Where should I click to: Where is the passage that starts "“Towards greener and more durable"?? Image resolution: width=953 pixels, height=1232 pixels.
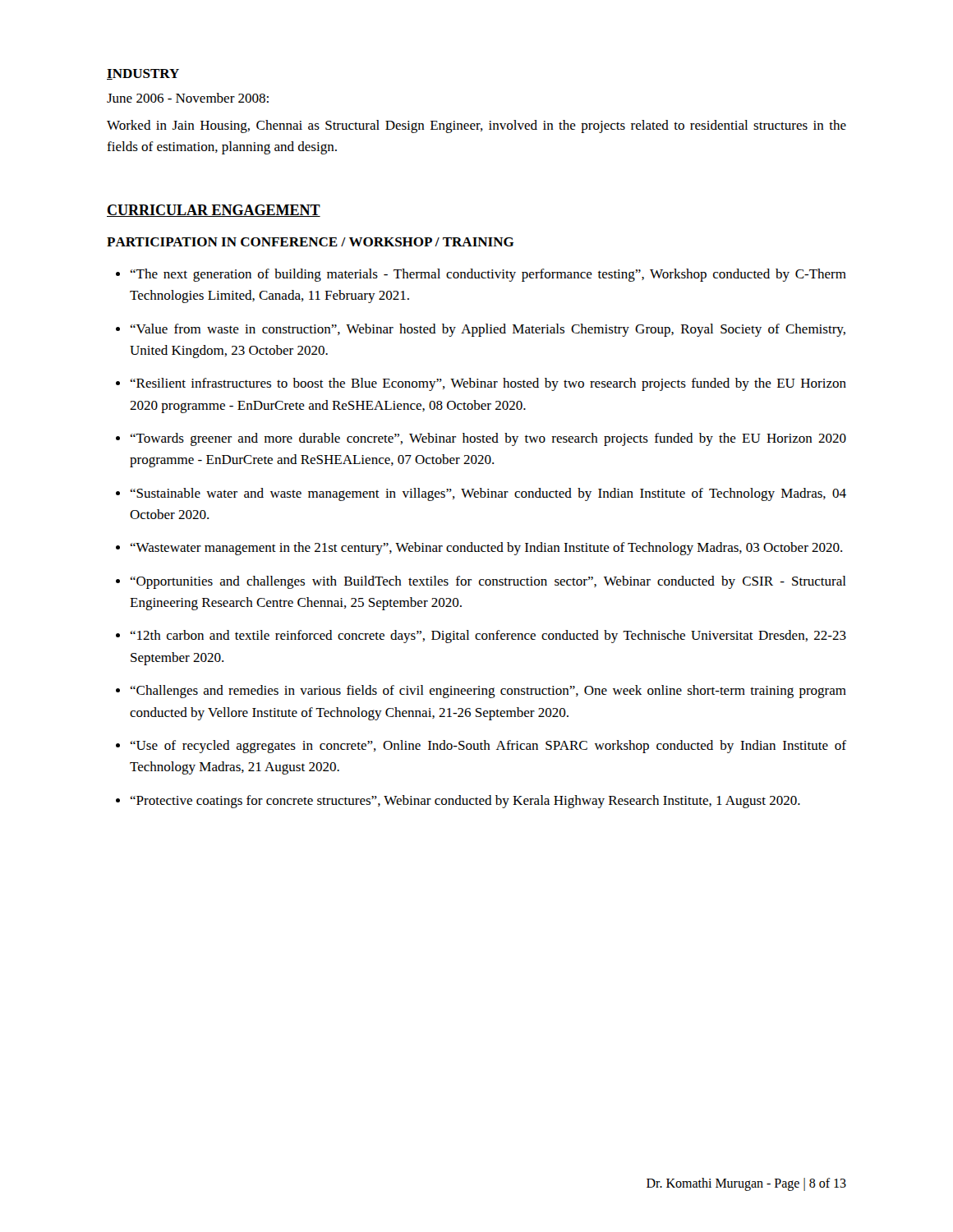click(x=488, y=449)
